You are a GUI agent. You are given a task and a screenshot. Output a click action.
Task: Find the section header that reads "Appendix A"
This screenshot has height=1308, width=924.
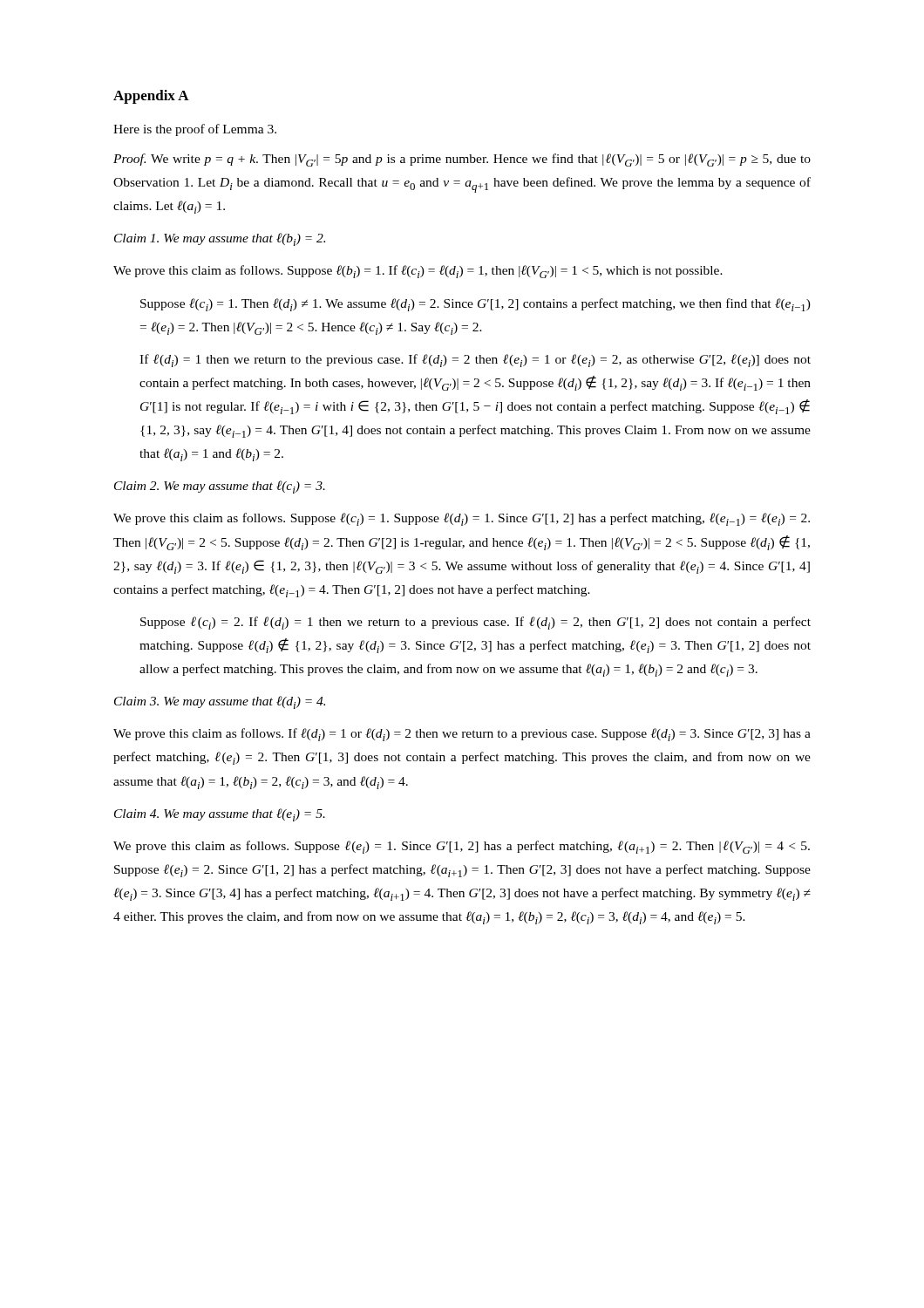pyautogui.click(x=151, y=95)
